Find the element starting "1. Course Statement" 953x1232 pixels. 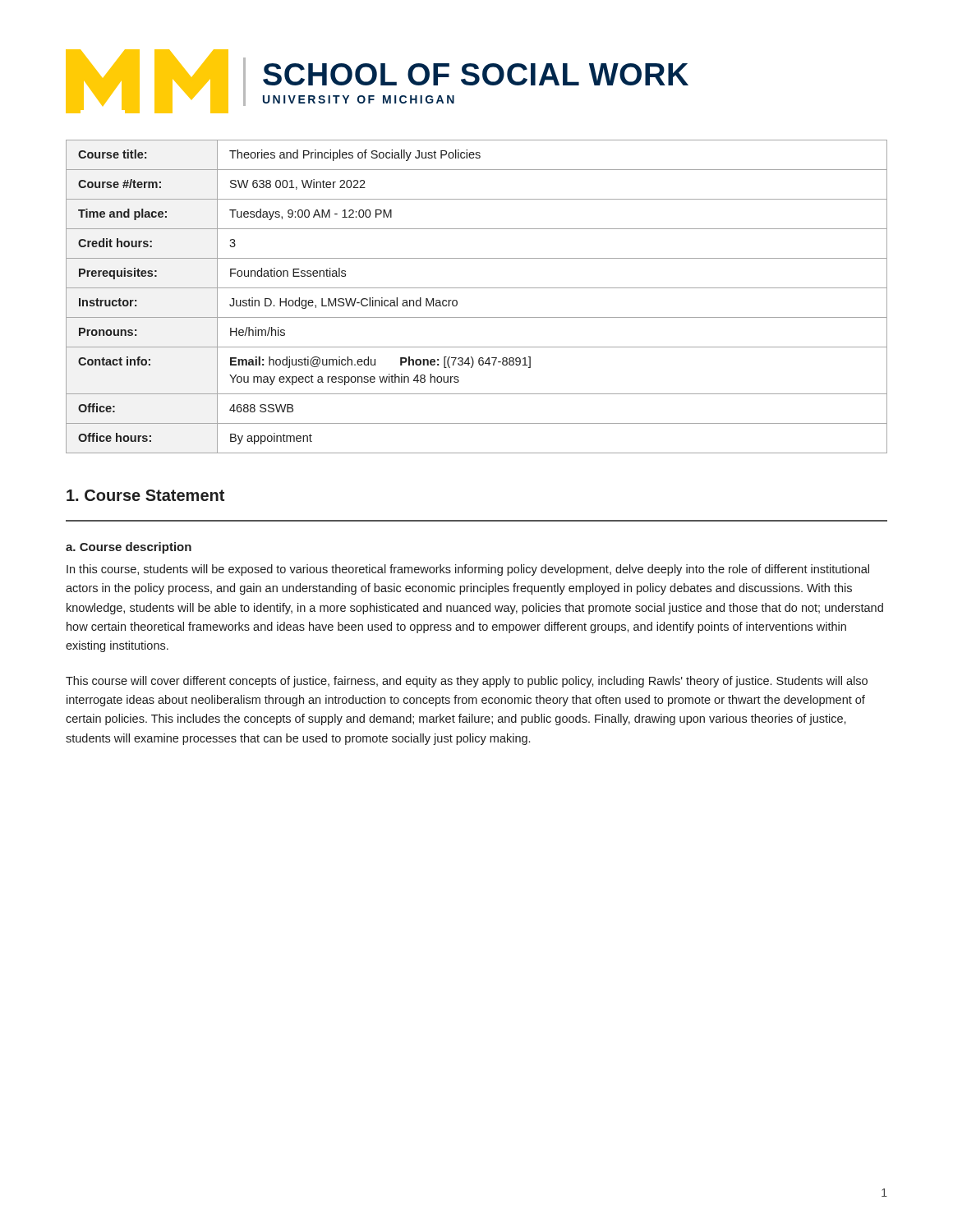click(145, 495)
